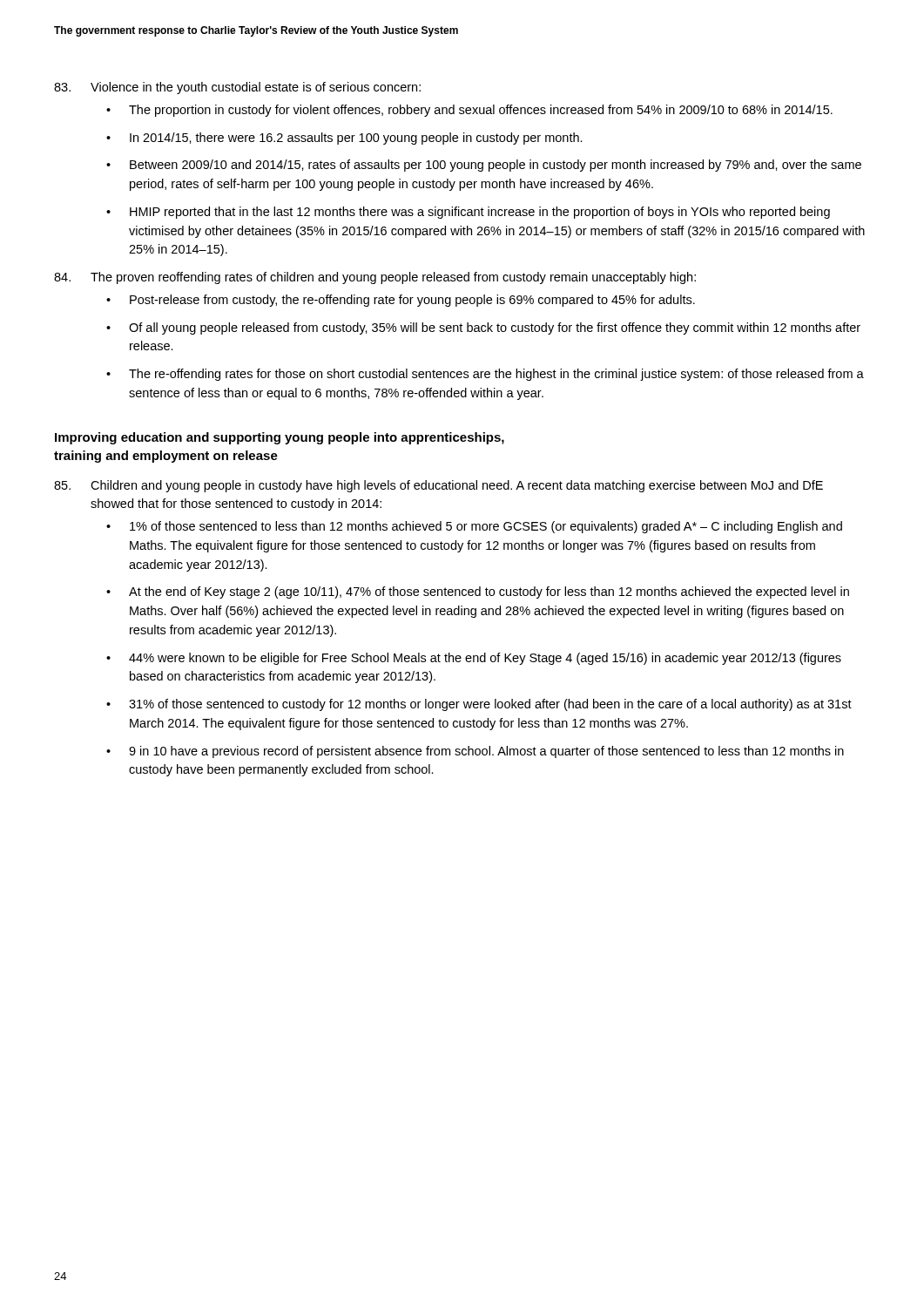Locate the block of text that opens with "• HMIP reported"
The height and width of the screenshot is (1307, 924).
(x=488, y=231)
